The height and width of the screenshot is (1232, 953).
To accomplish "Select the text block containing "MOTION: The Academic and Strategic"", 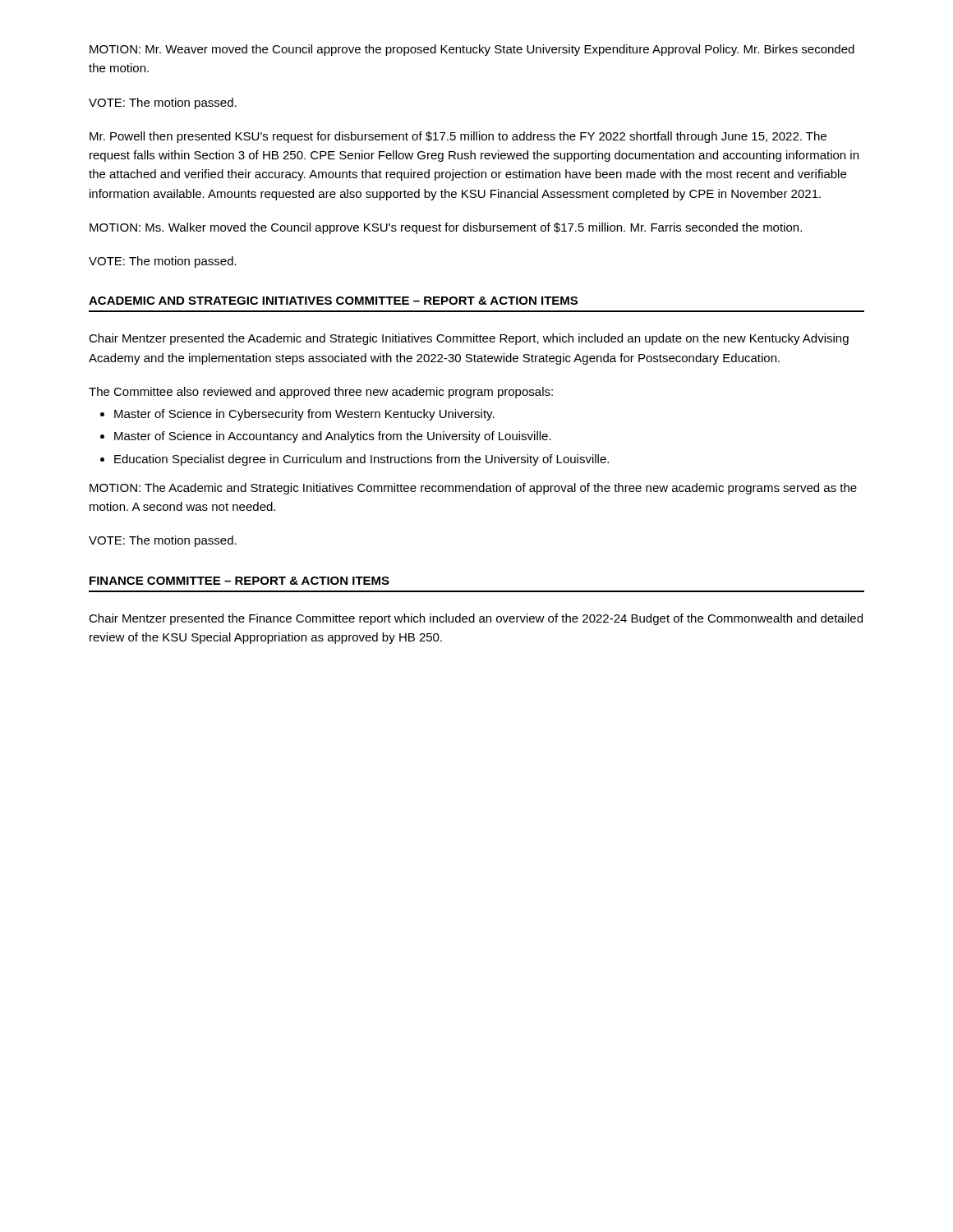I will pos(473,497).
